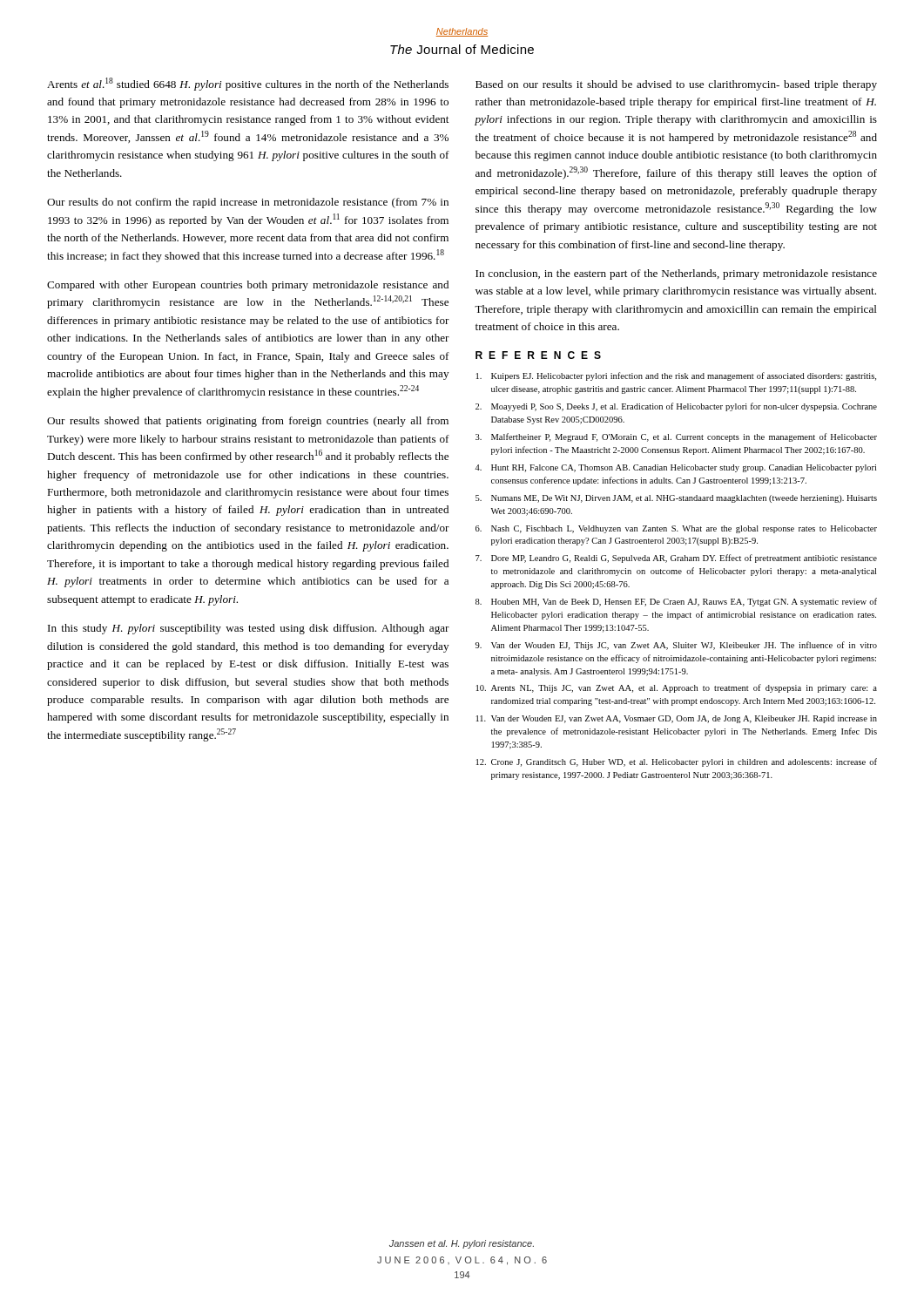The image size is (924, 1307).
Task: Find the list item that reads "8. Houben MH, Van de Beek D, Hensen"
Action: [x=676, y=615]
